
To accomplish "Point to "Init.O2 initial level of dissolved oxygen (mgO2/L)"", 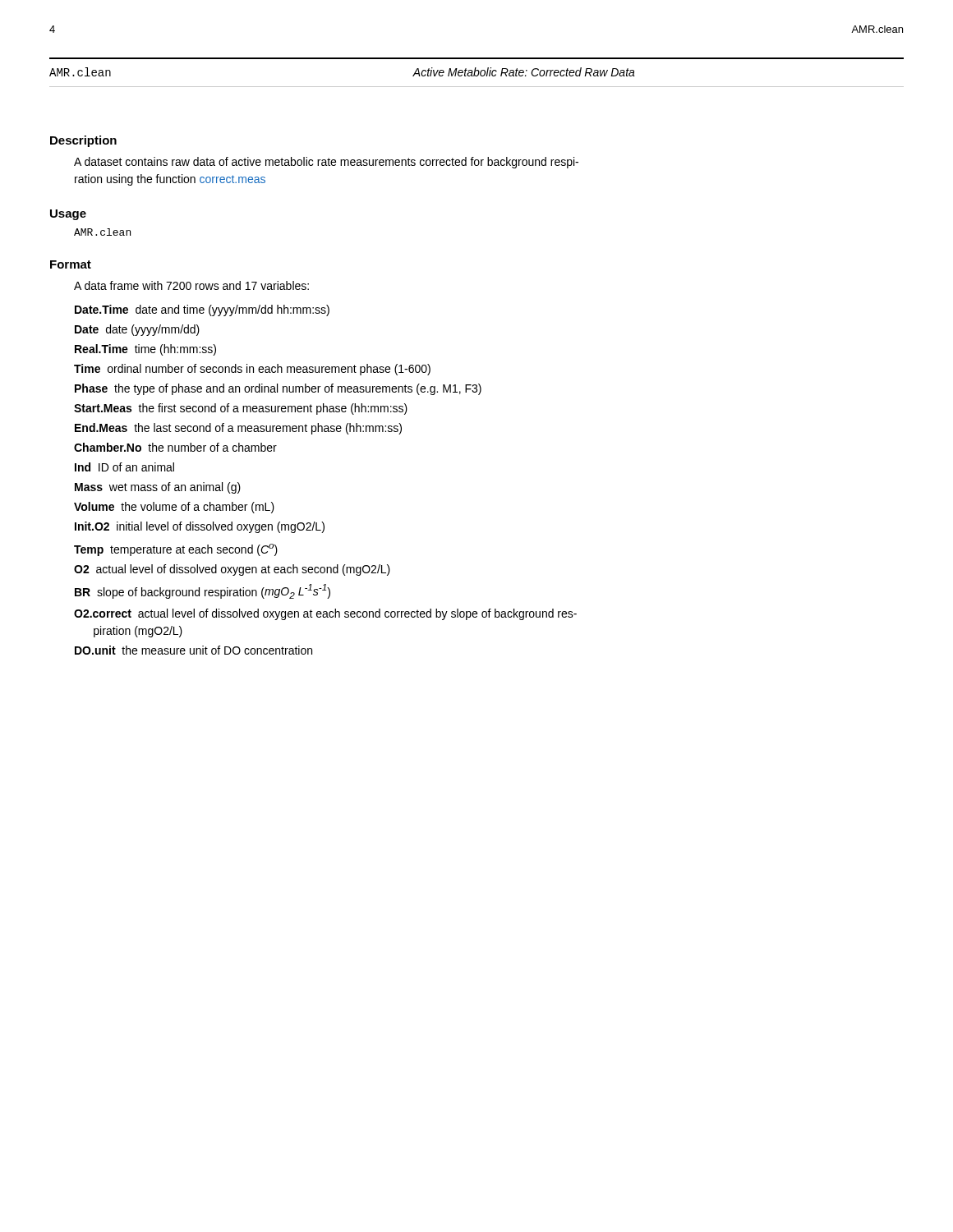I will [200, 526].
